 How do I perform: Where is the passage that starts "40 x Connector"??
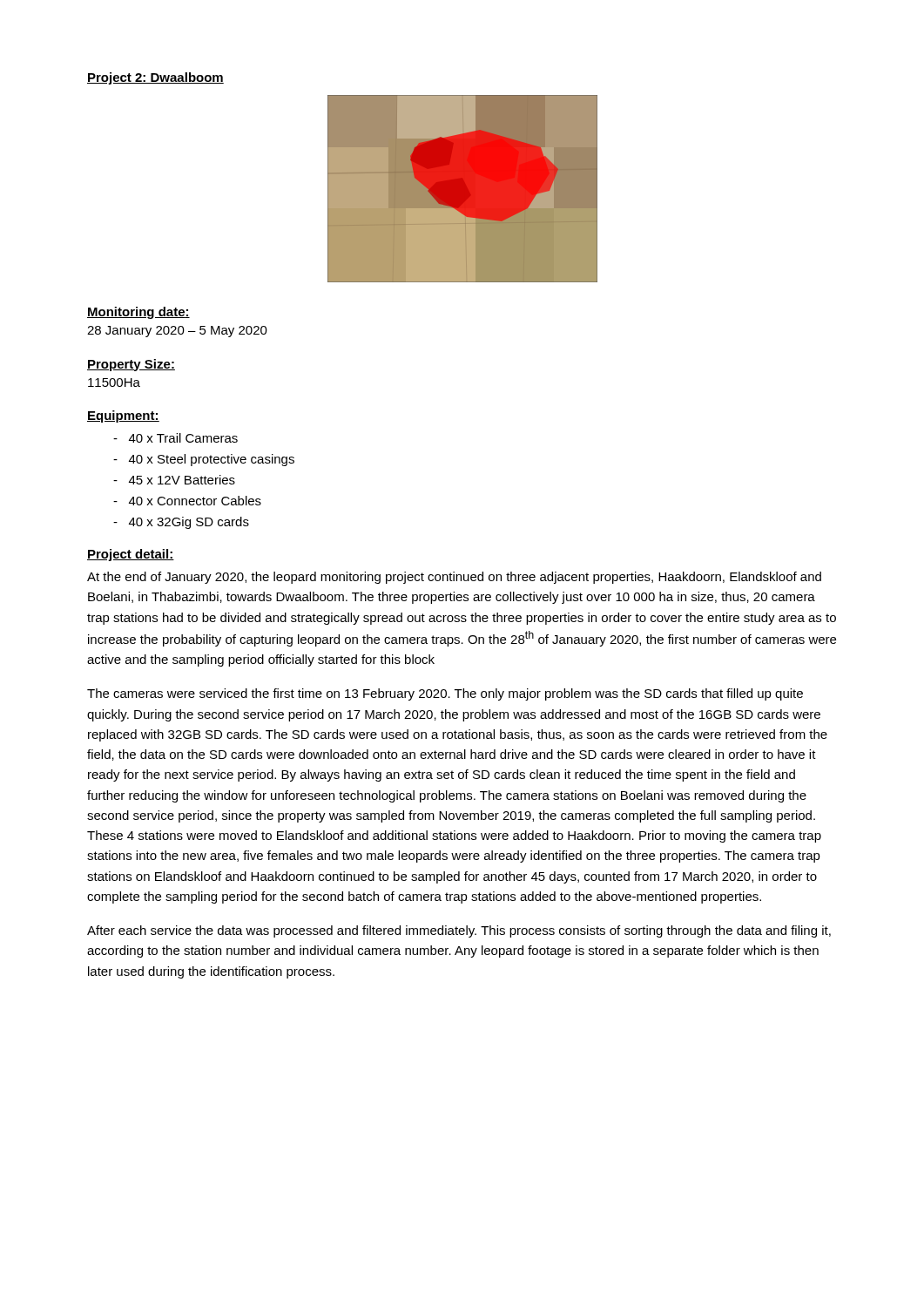pos(187,501)
